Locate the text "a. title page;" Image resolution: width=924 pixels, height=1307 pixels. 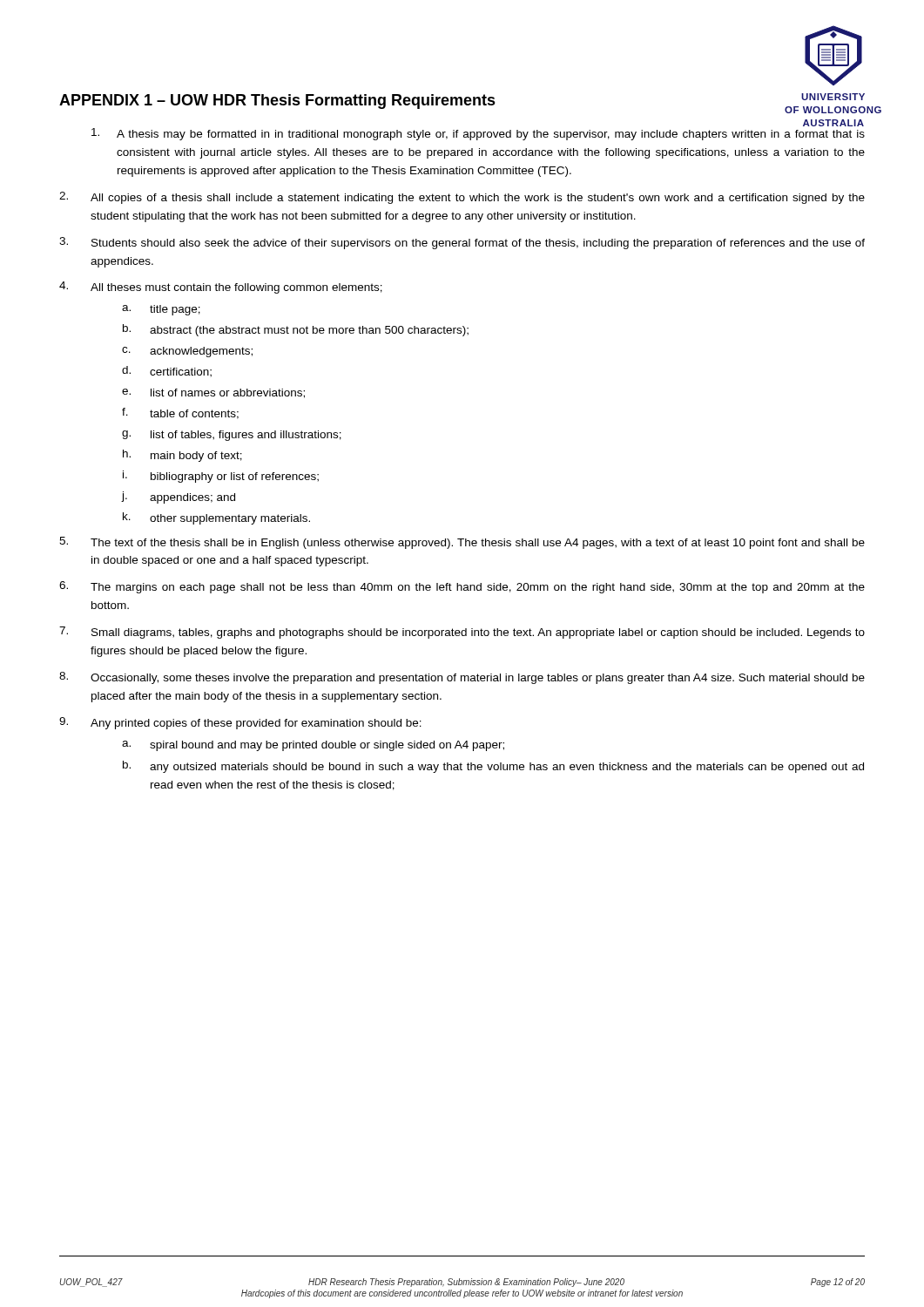pyautogui.click(x=161, y=310)
